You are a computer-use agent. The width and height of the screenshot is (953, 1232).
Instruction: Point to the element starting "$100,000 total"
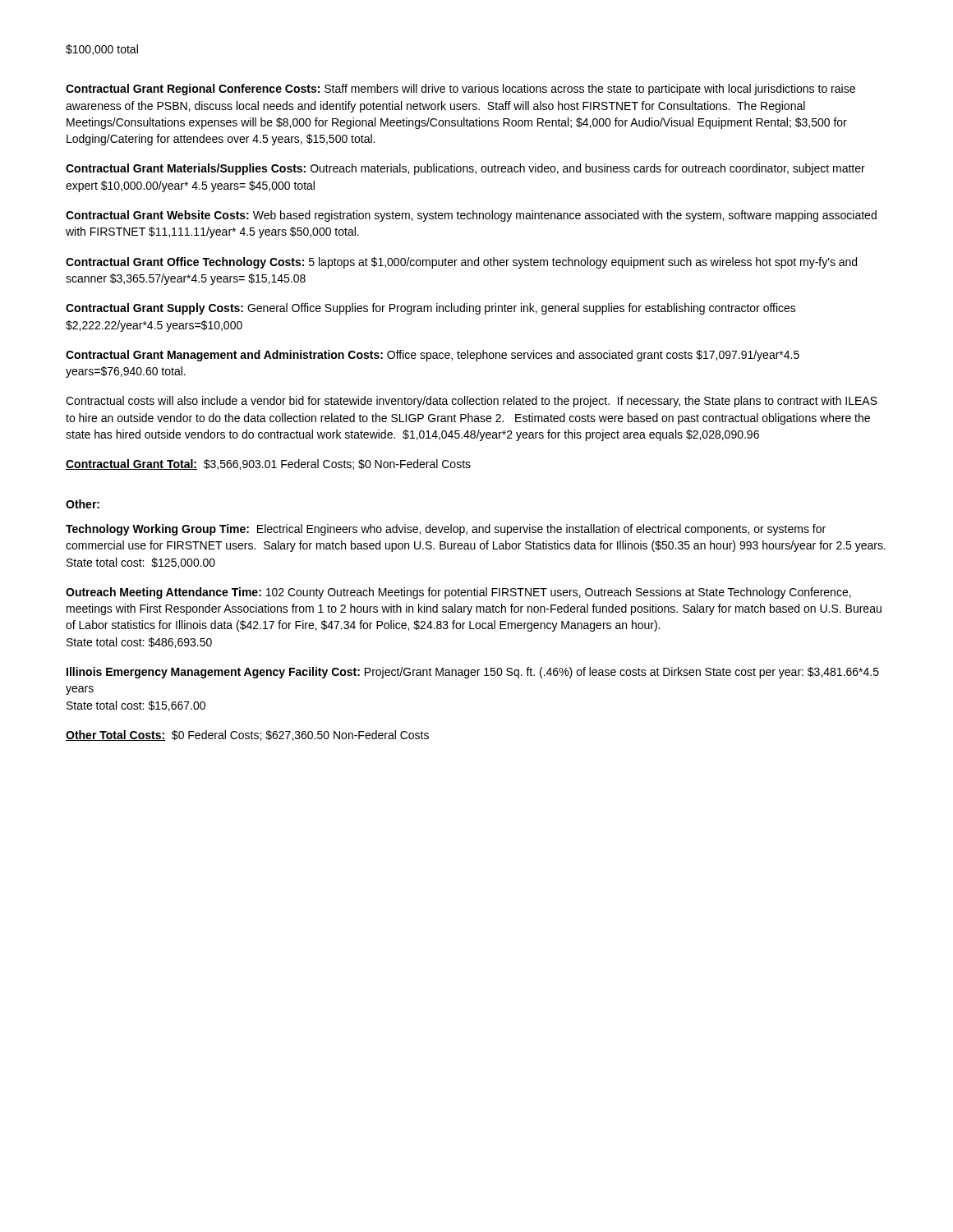point(102,49)
